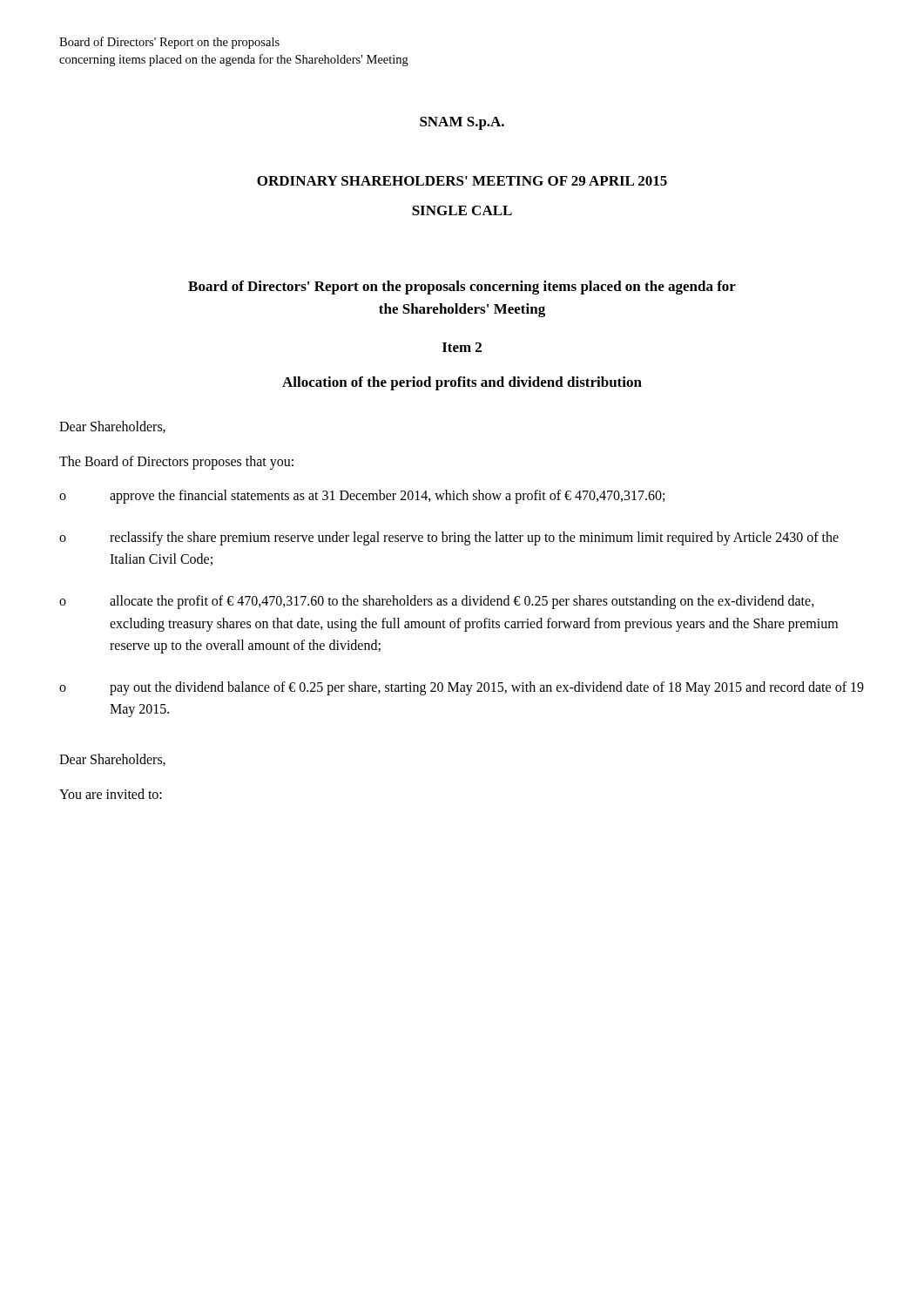This screenshot has height=1307, width=924.
Task: Click on the text starting "o approve the financial statements as at 31"
Action: click(462, 496)
